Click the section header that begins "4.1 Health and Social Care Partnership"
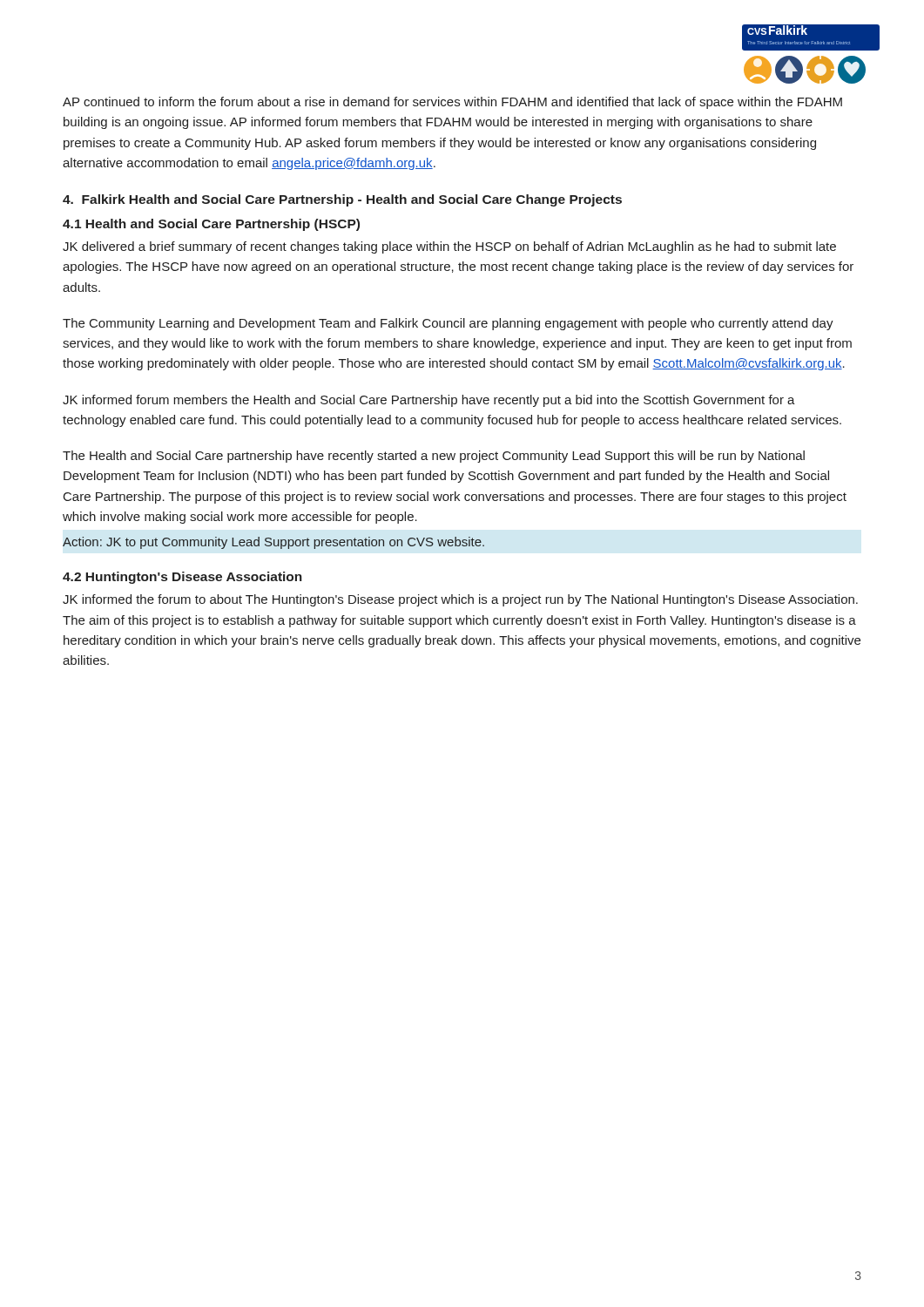 pyautogui.click(x=212, y=223)
